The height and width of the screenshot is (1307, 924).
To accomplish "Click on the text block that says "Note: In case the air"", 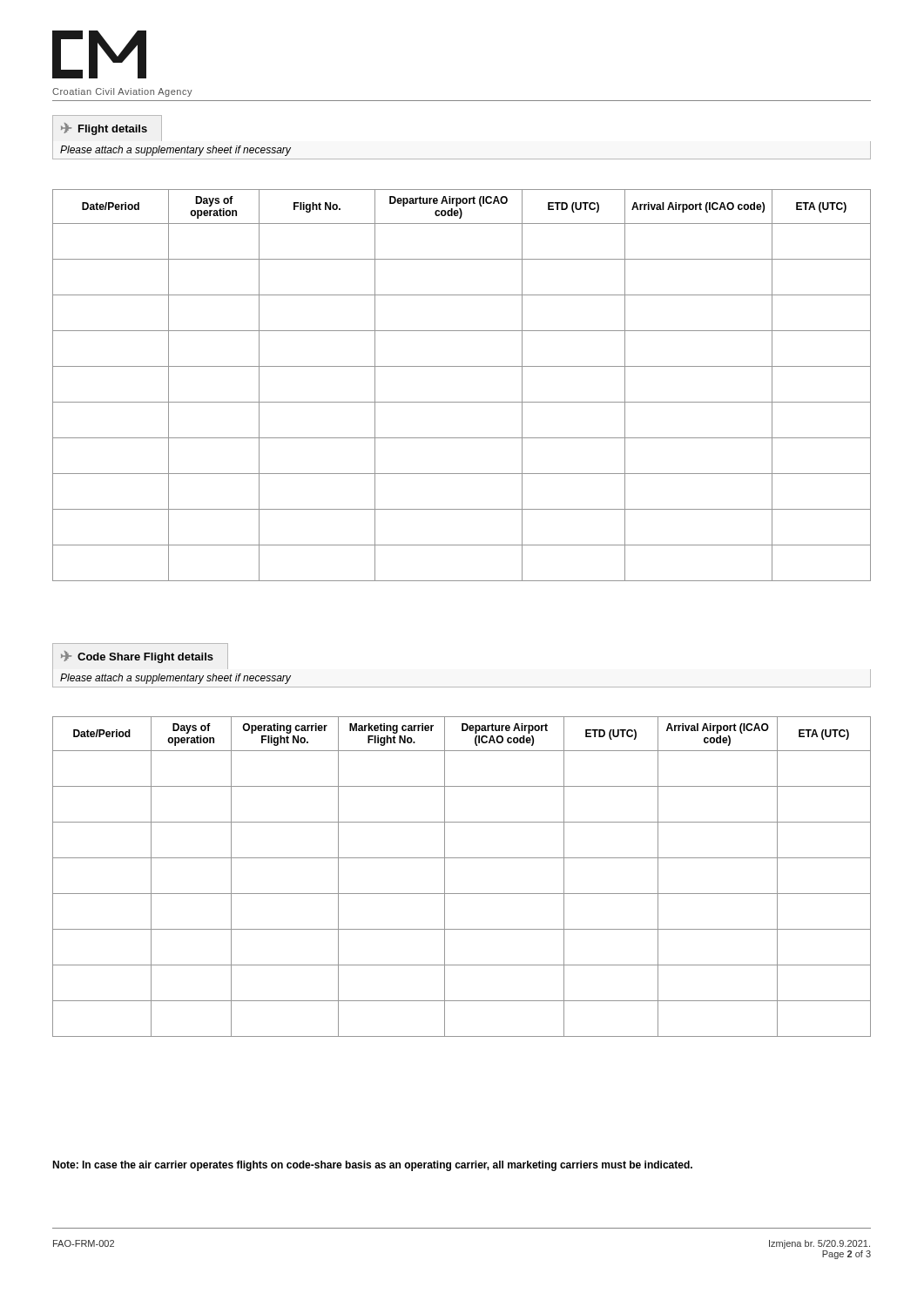I will [373, 1165].
